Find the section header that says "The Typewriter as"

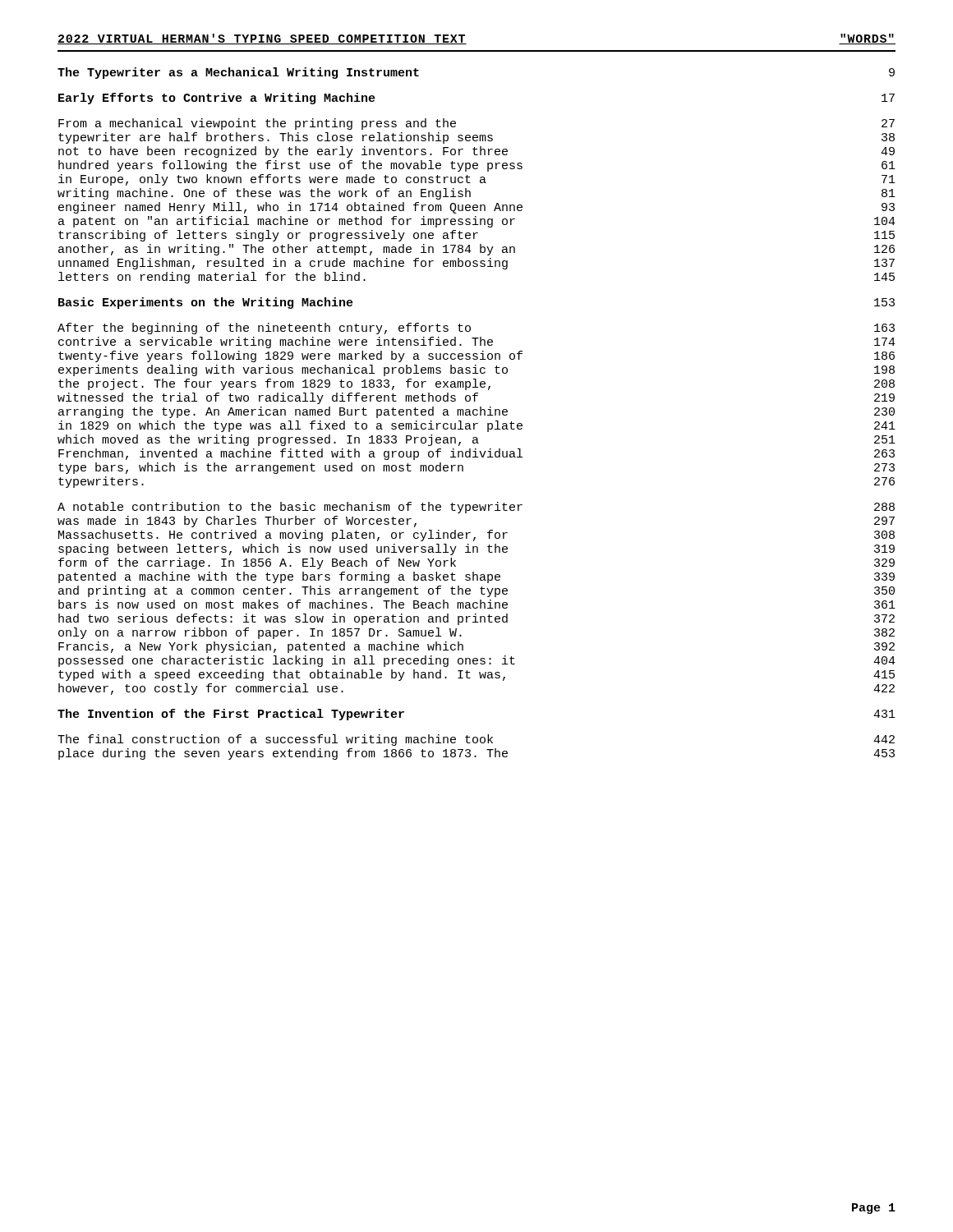coord(239,73)
